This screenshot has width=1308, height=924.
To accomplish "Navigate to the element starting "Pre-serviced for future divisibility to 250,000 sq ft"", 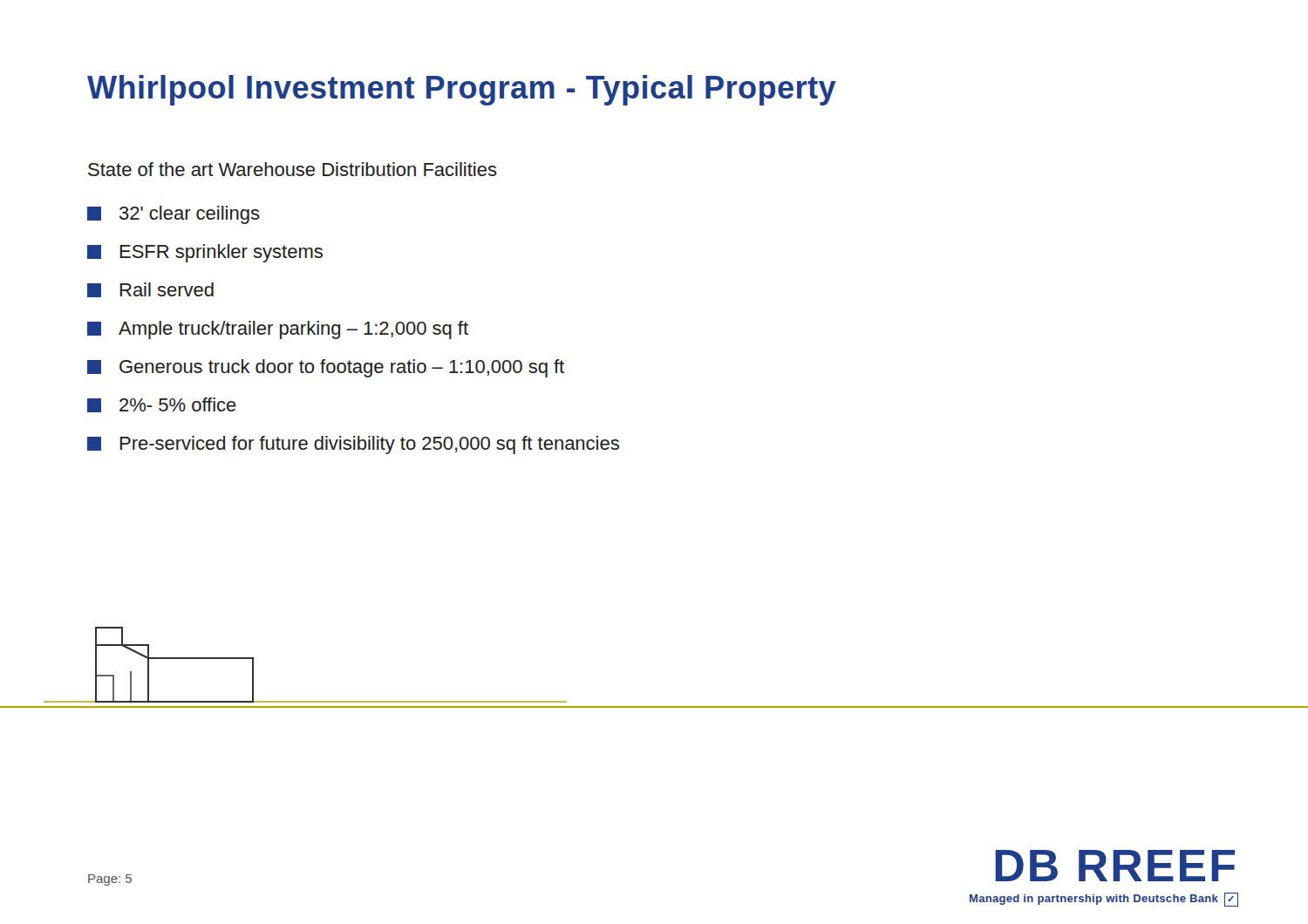I will point(353,444).
